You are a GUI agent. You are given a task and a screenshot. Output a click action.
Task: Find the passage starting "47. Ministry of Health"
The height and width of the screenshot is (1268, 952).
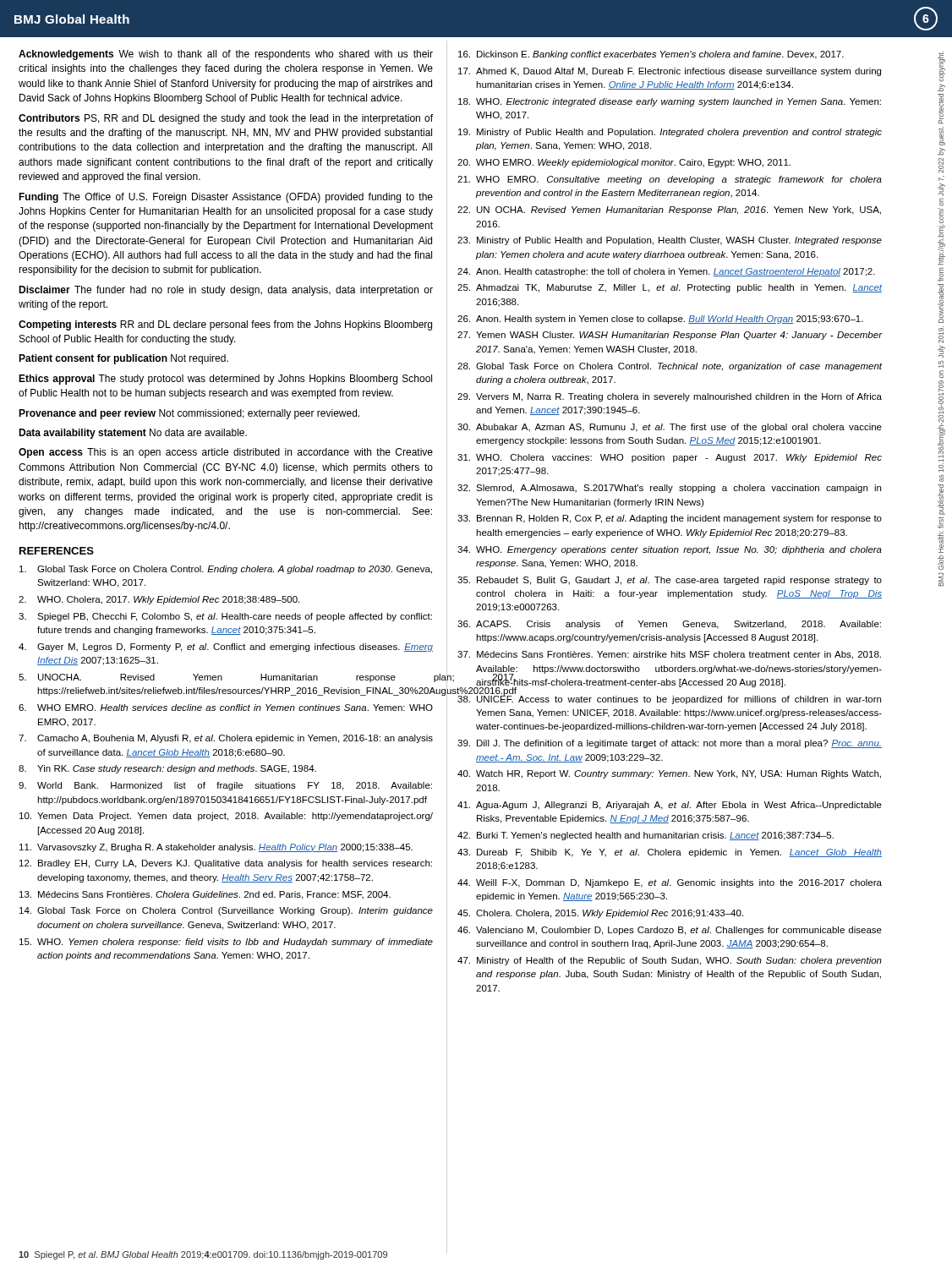point(670,974)
